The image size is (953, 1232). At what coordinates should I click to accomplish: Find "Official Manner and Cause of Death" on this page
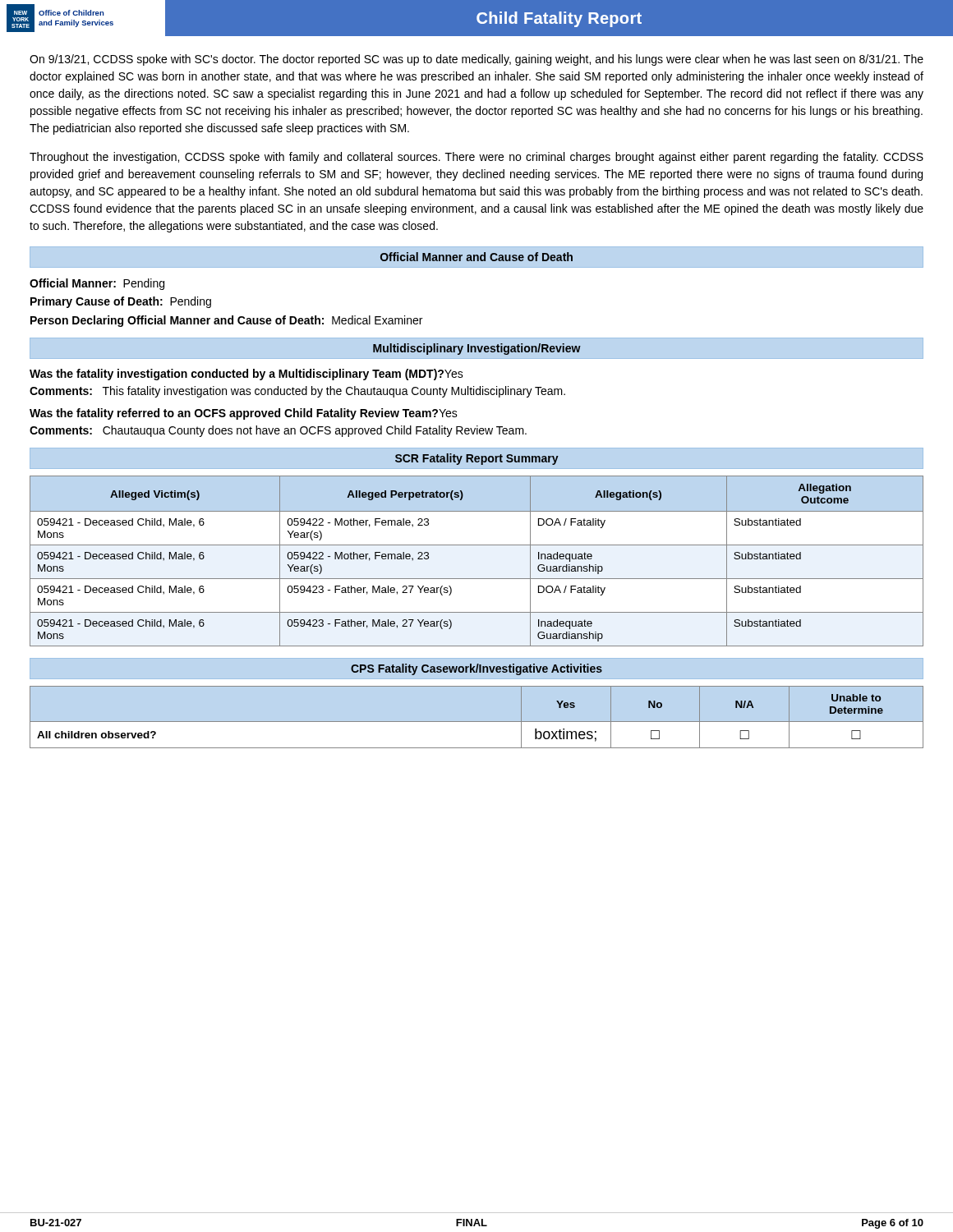pos(476,257)
